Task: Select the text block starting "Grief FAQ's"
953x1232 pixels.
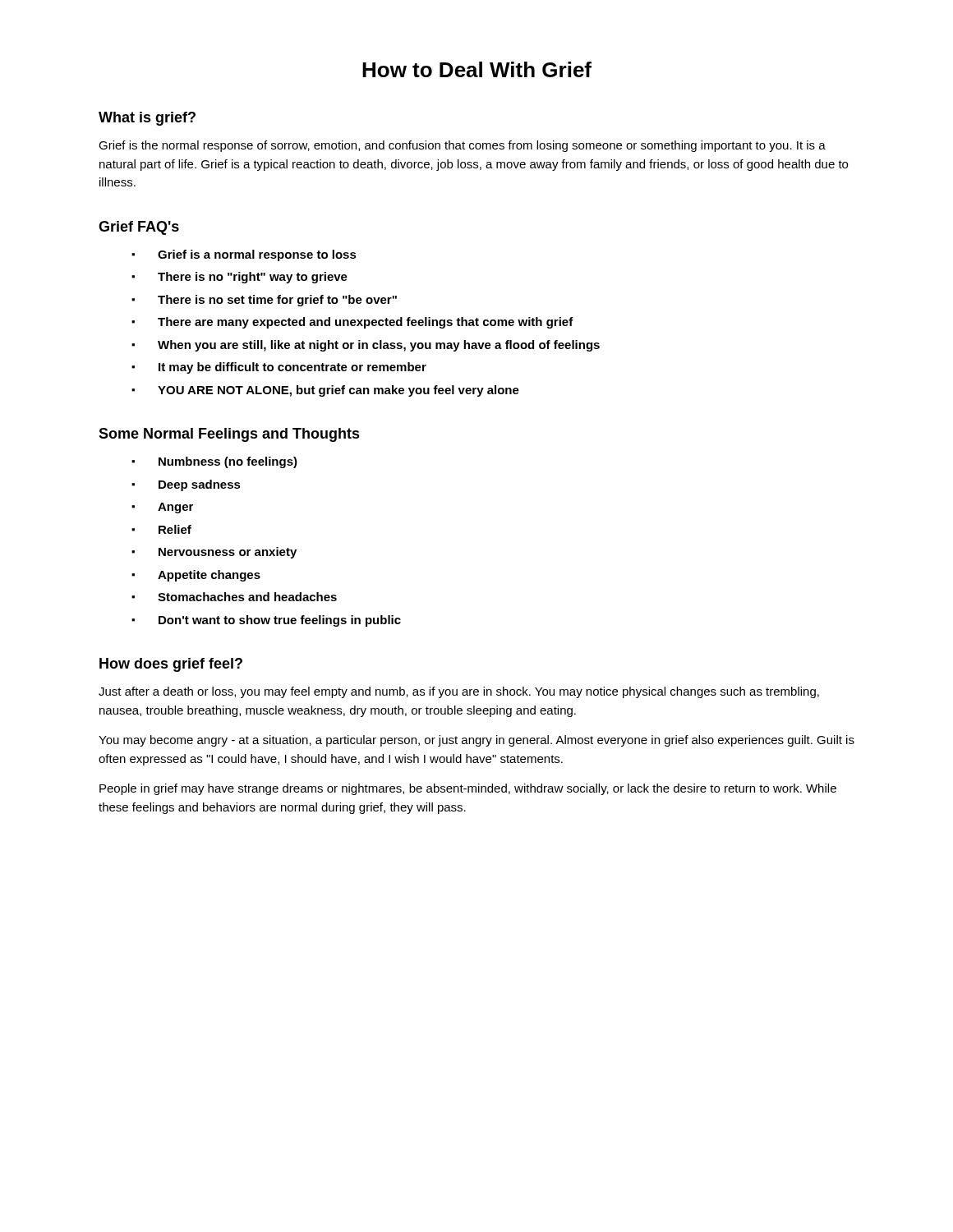Action: pos(139,226)
